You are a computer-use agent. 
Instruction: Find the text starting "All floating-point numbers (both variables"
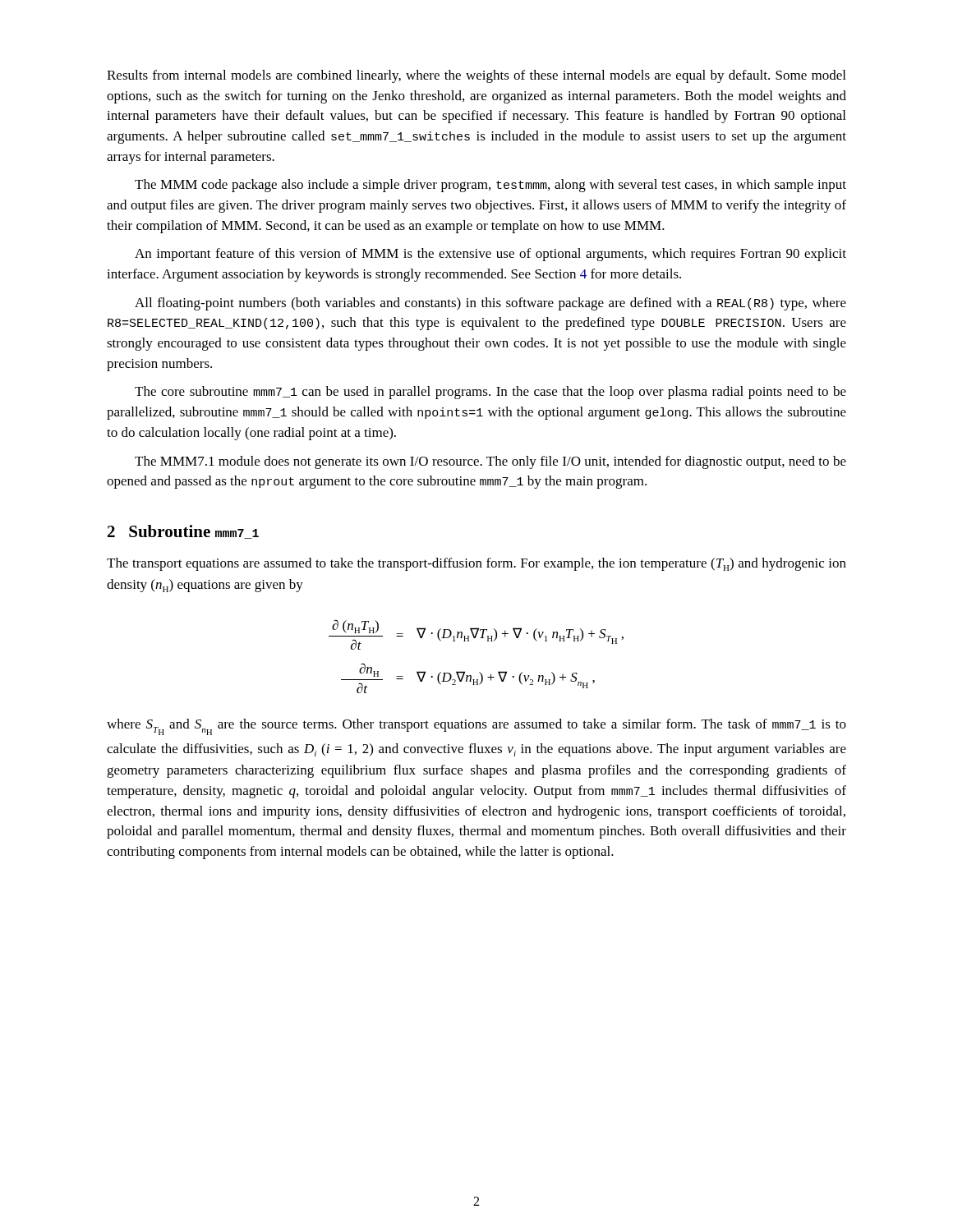pos(476,334)
